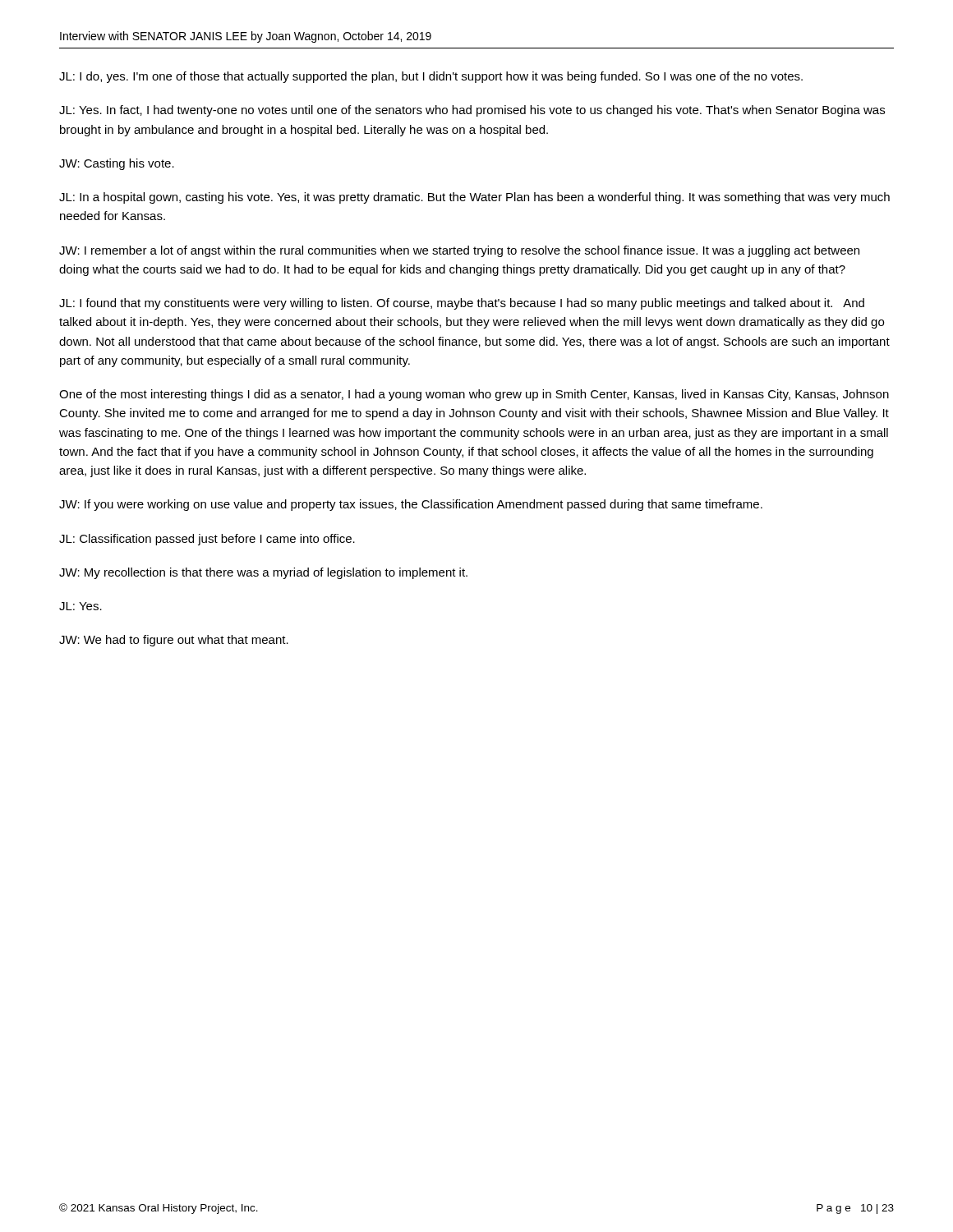
Task: Locate the text "JW: Casting his vote."
Action: click(117, 163)
